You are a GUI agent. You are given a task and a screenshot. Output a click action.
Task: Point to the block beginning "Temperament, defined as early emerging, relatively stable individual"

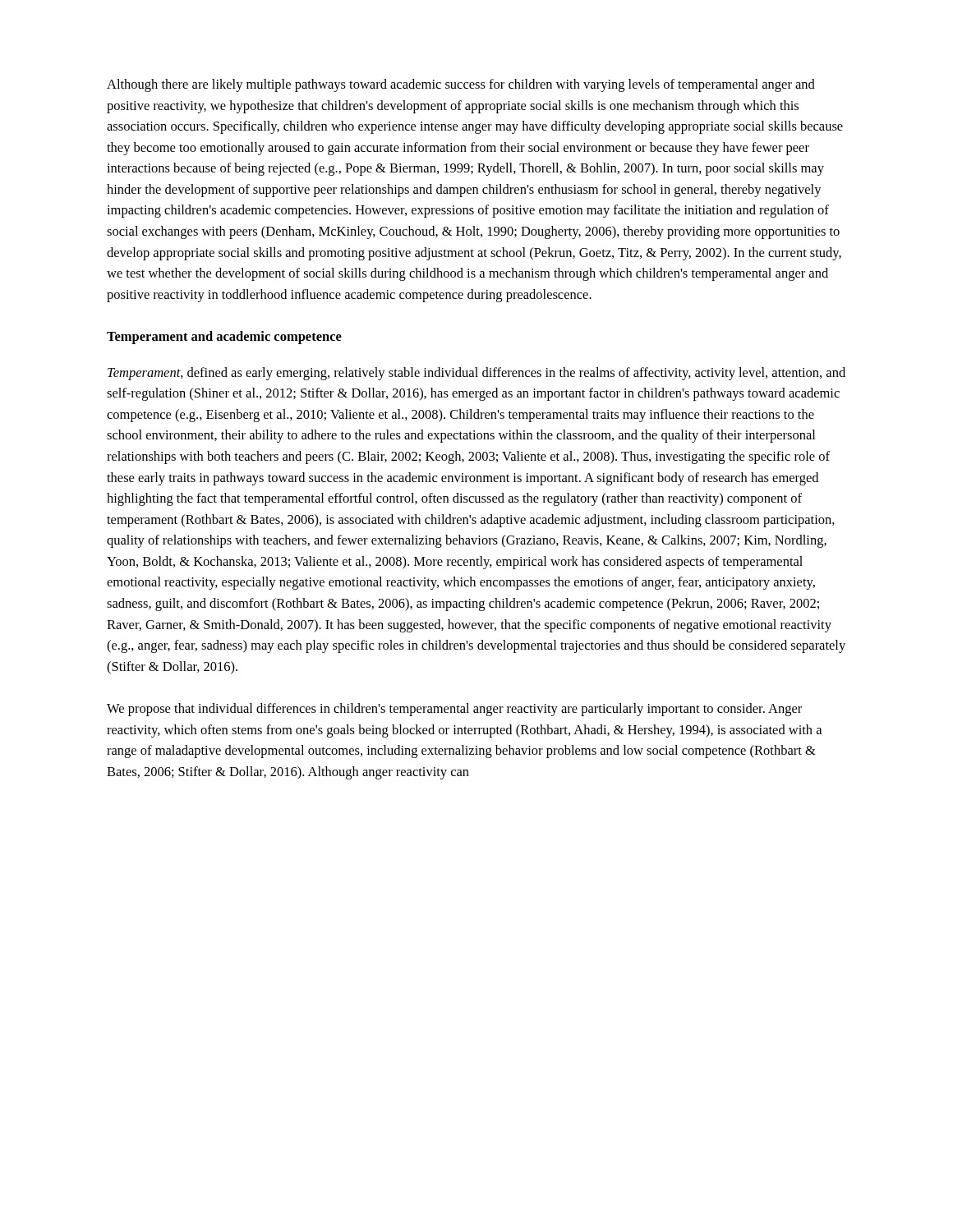tap(476, 519)
